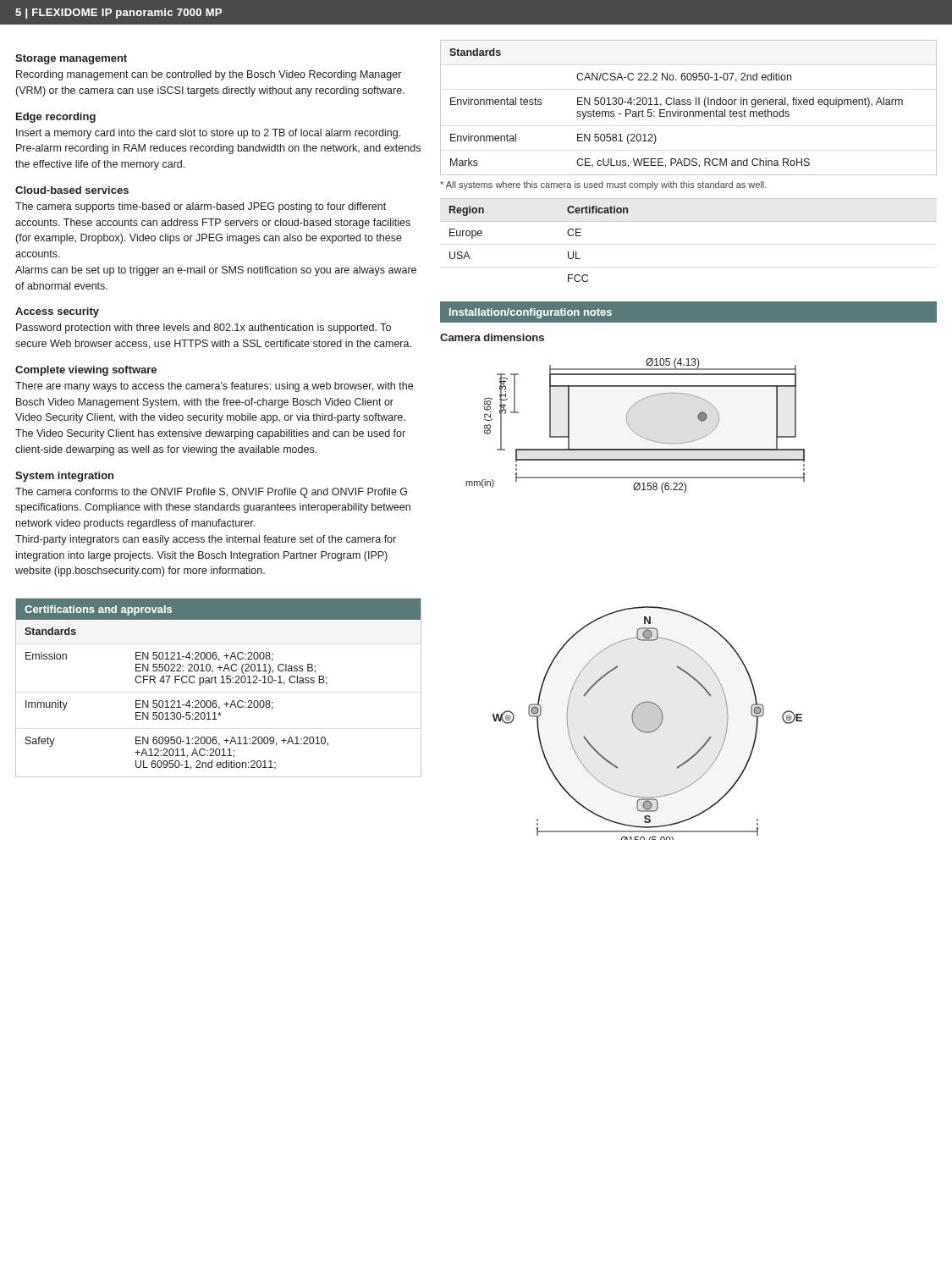Find the table that mentions "EN 50130-4:2011, Class II"
Viewport: 952px width, 1270px height.
pyautogui.click(x=688, y=108)
